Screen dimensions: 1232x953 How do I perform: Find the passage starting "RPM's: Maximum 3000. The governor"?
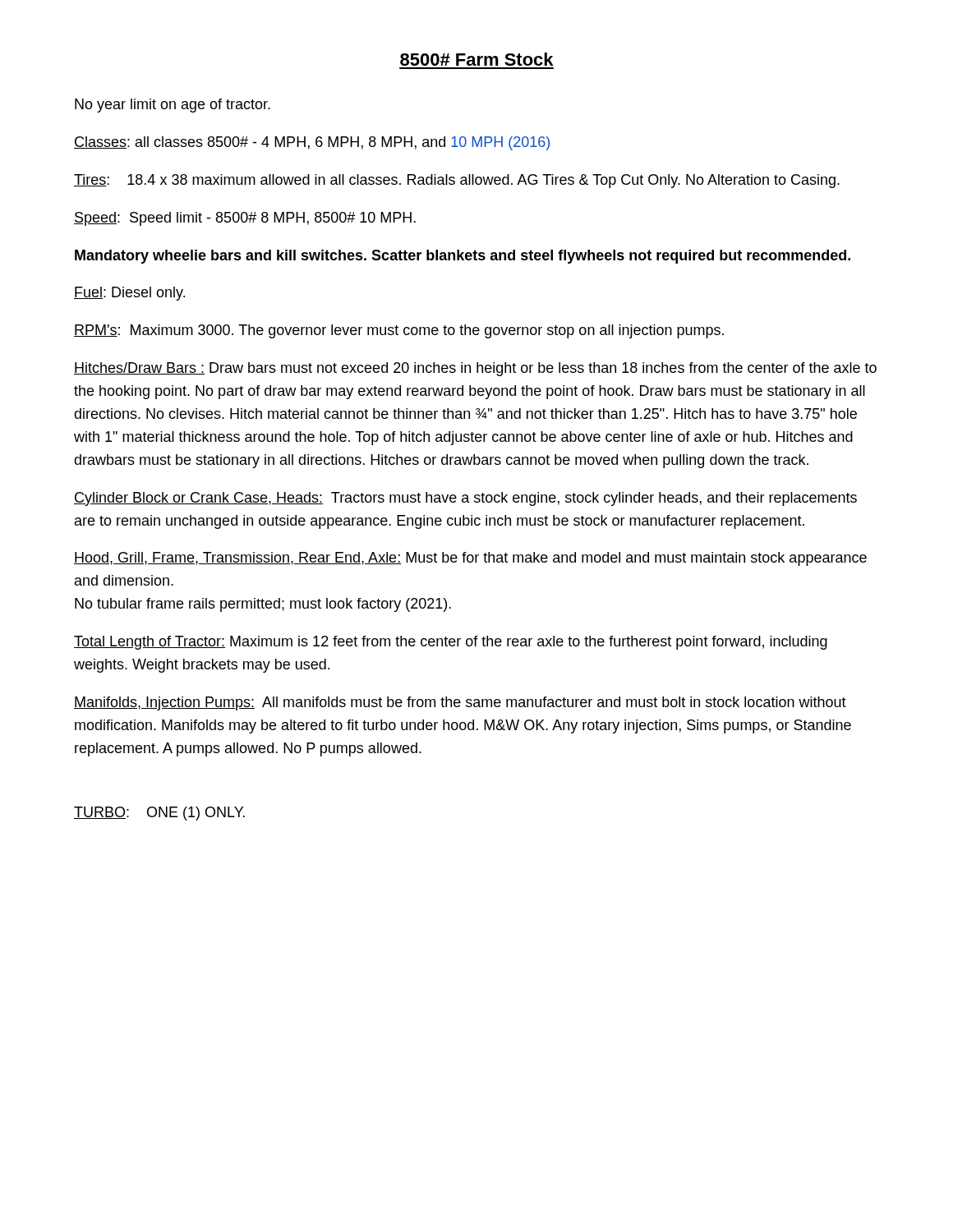[x=399, y=330]
